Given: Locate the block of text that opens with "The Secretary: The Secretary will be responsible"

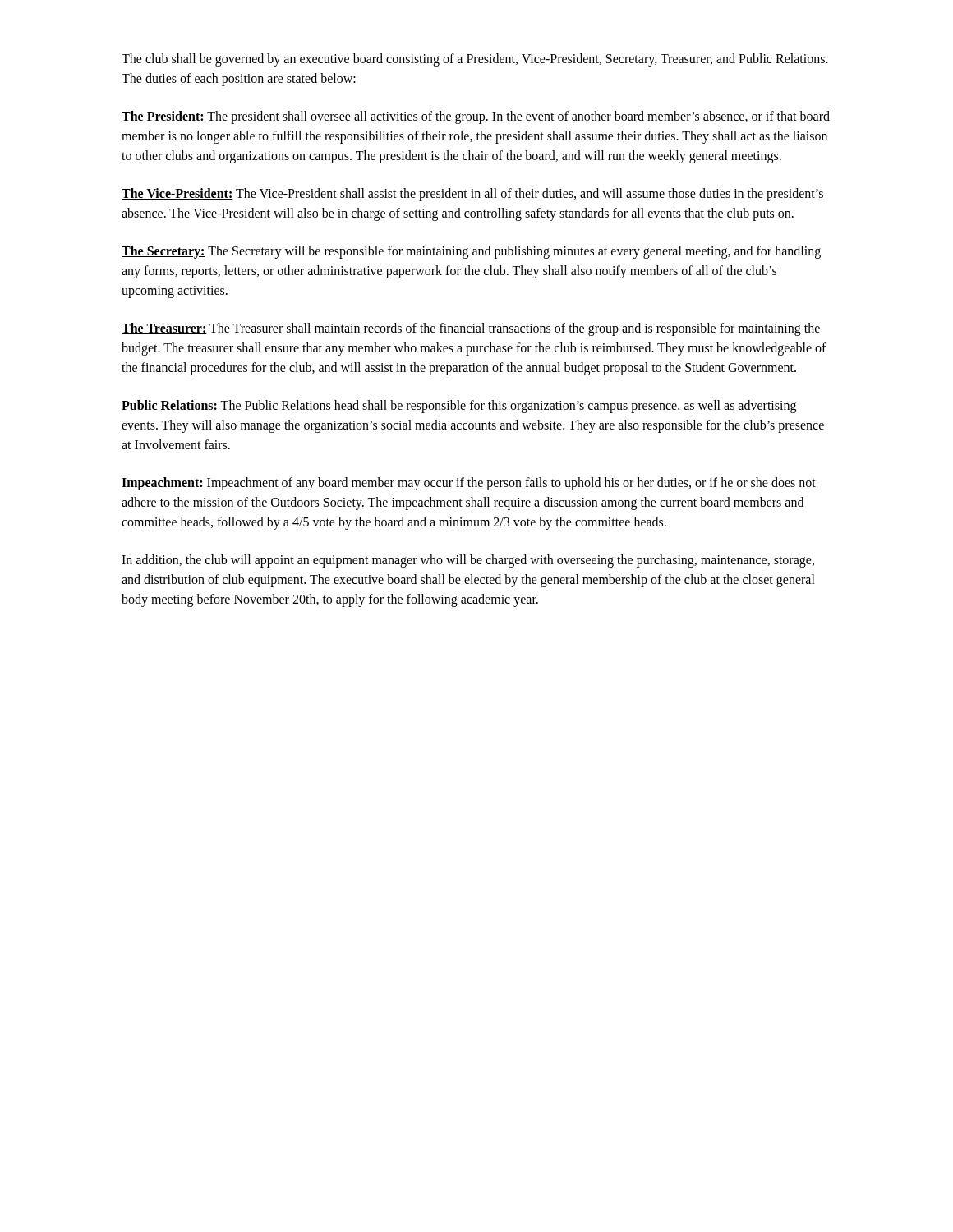Looking at the screenshot, I should pos(476,271).
